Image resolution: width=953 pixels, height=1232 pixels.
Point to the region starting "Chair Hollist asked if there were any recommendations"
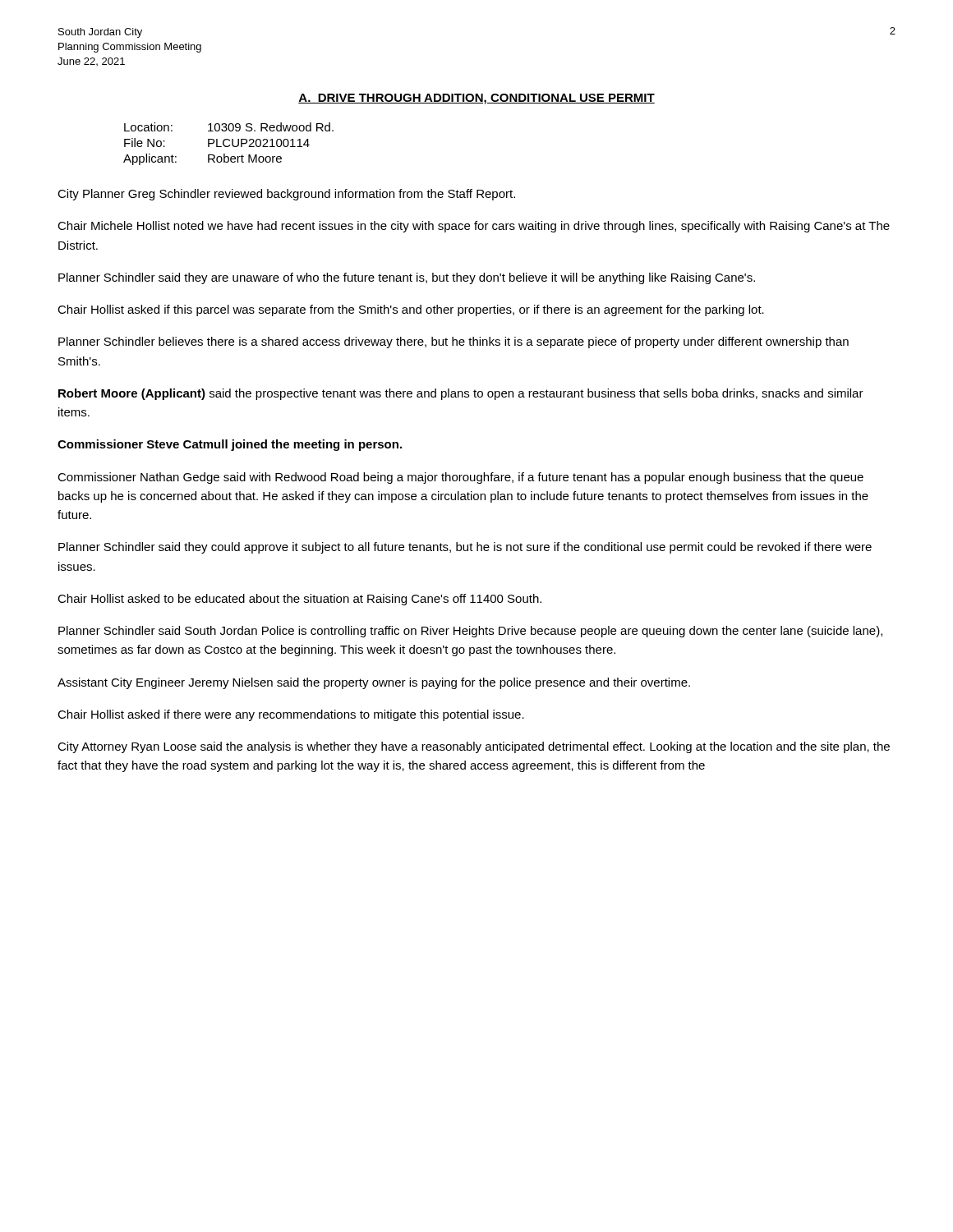tap(291, 714)
